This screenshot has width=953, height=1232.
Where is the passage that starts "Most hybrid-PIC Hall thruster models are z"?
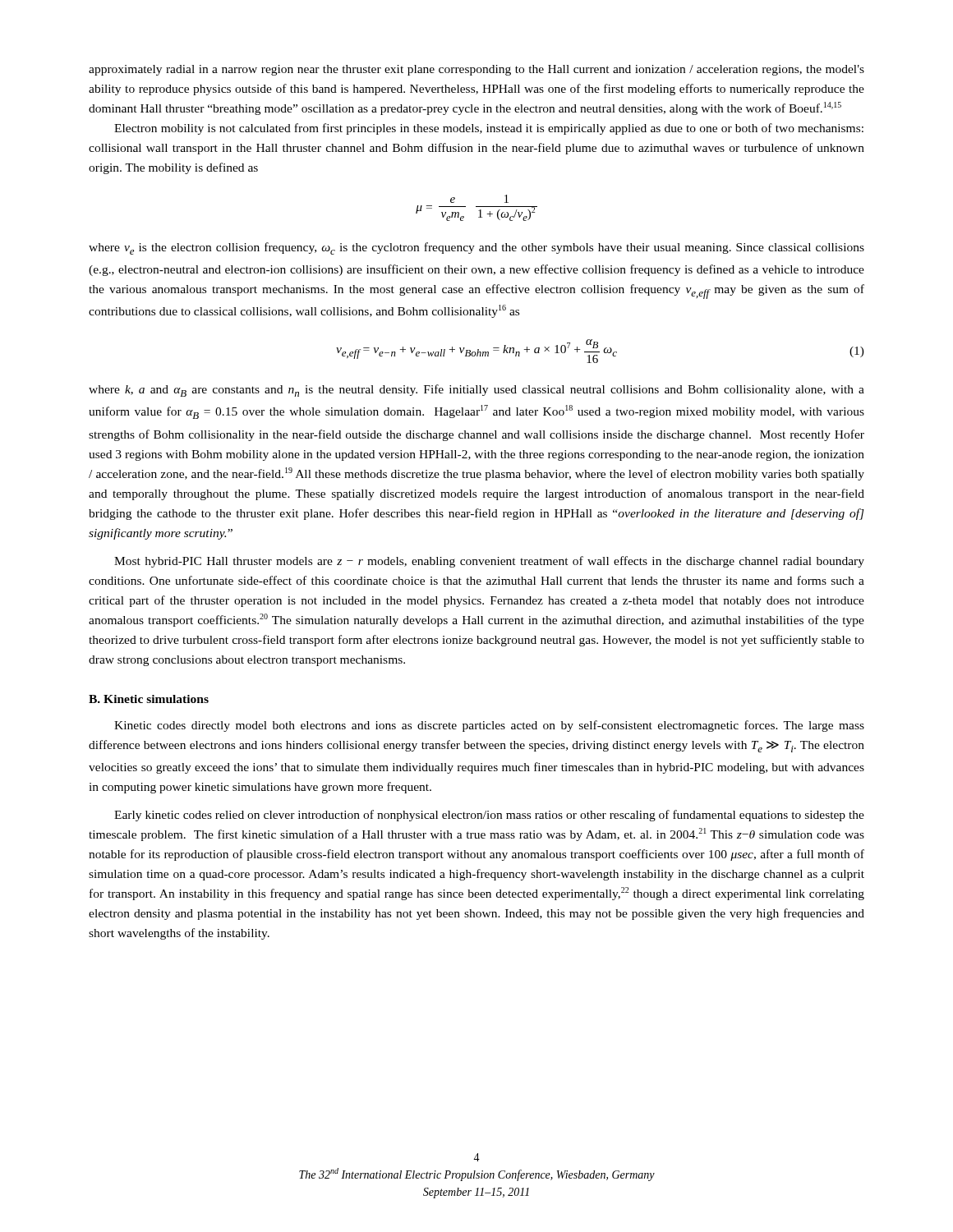point(476,610)
